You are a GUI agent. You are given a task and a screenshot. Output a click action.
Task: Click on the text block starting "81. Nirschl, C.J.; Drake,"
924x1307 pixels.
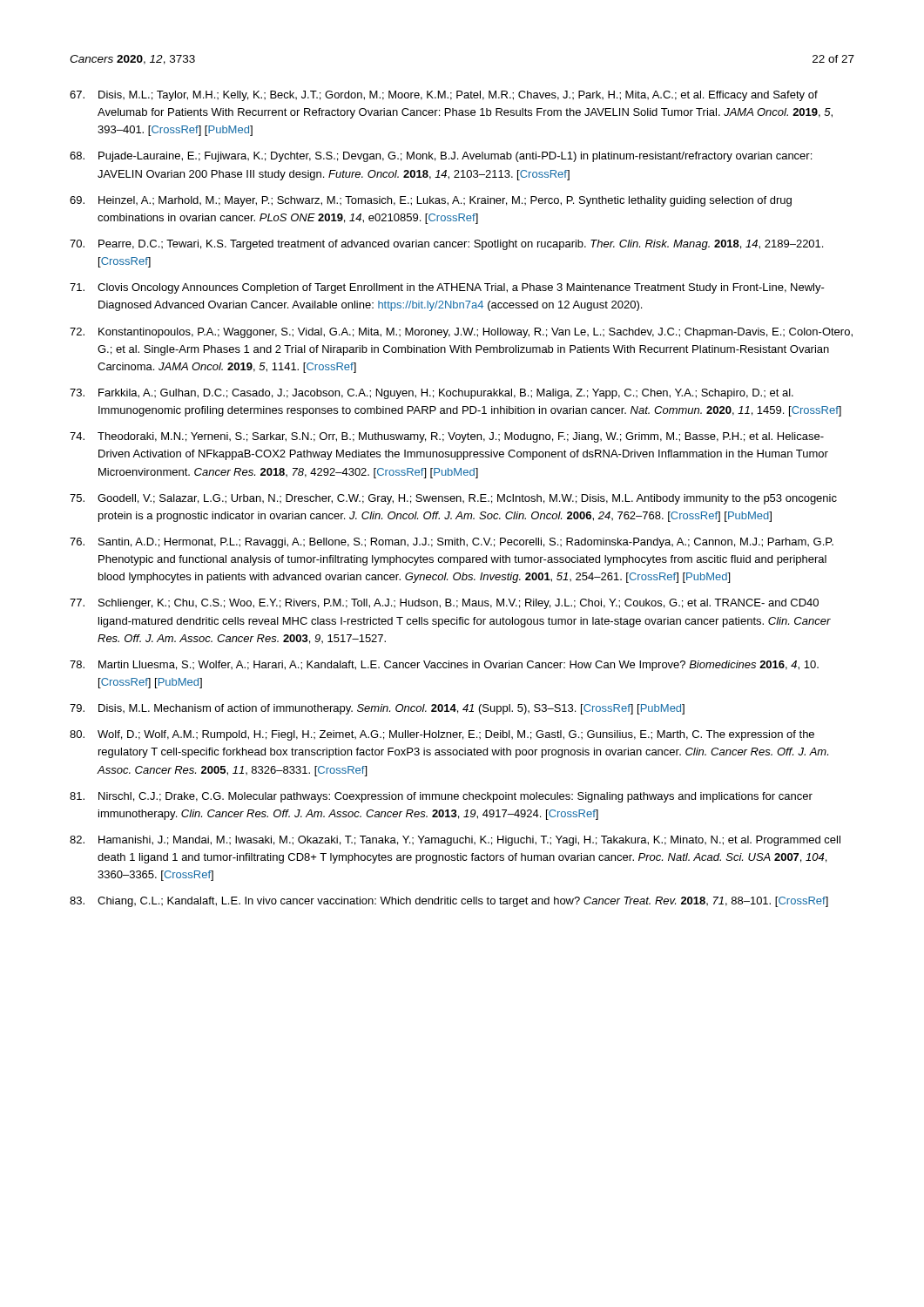click(x=462, y=805)
